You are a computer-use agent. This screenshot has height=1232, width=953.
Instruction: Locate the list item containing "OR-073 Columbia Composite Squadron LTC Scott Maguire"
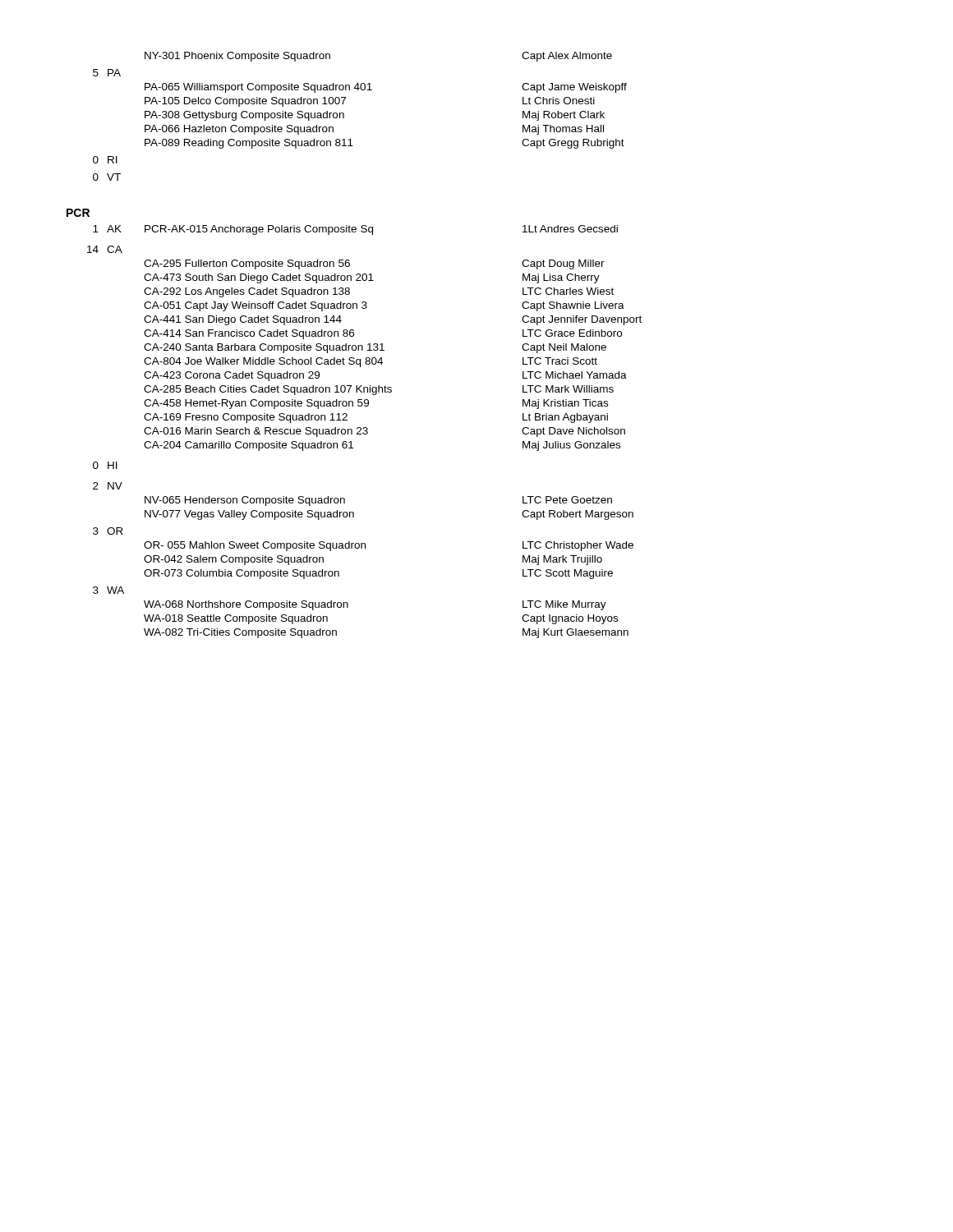point(516,573)
